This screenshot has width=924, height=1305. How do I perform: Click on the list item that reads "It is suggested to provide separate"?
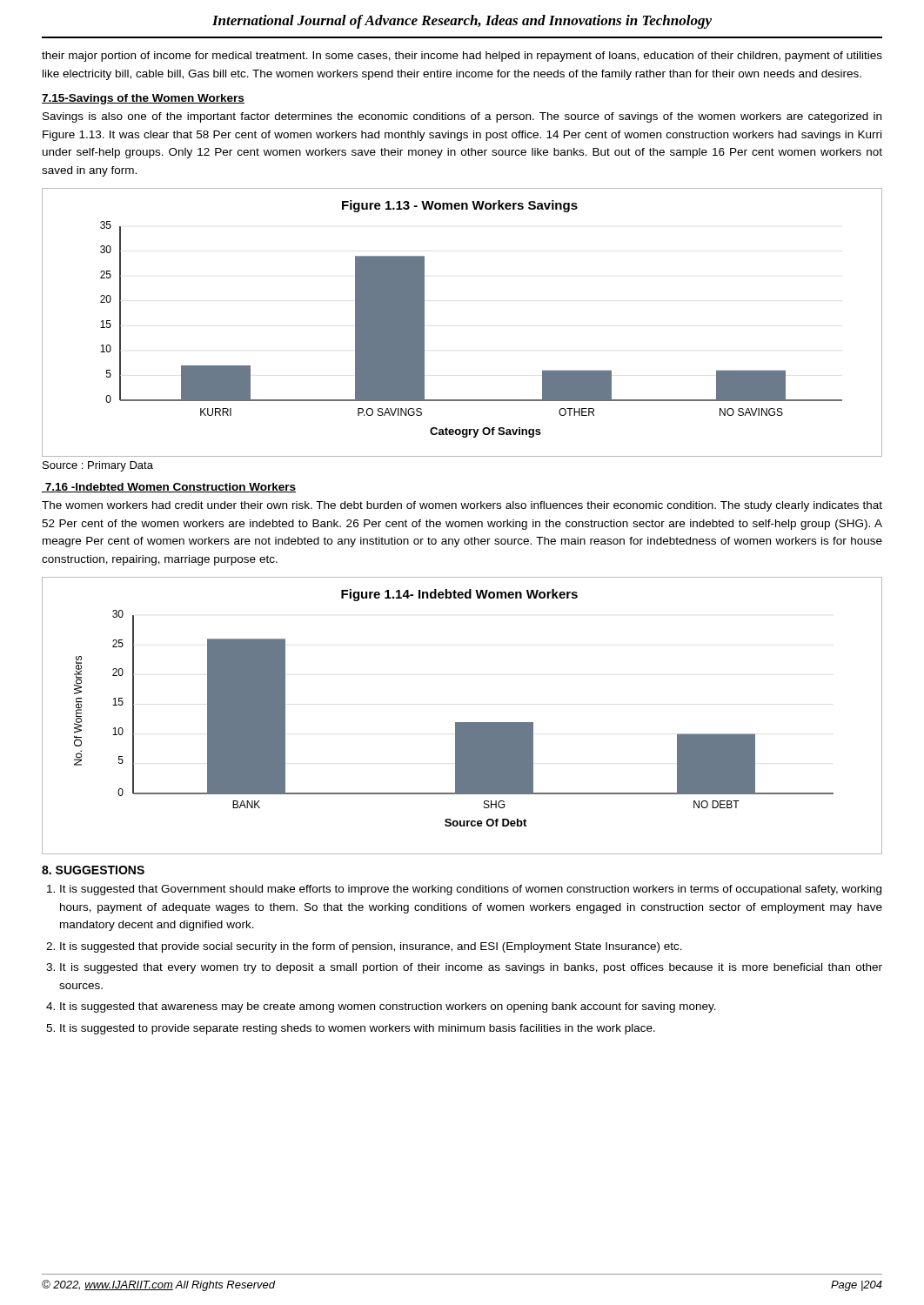(357, 1028)
